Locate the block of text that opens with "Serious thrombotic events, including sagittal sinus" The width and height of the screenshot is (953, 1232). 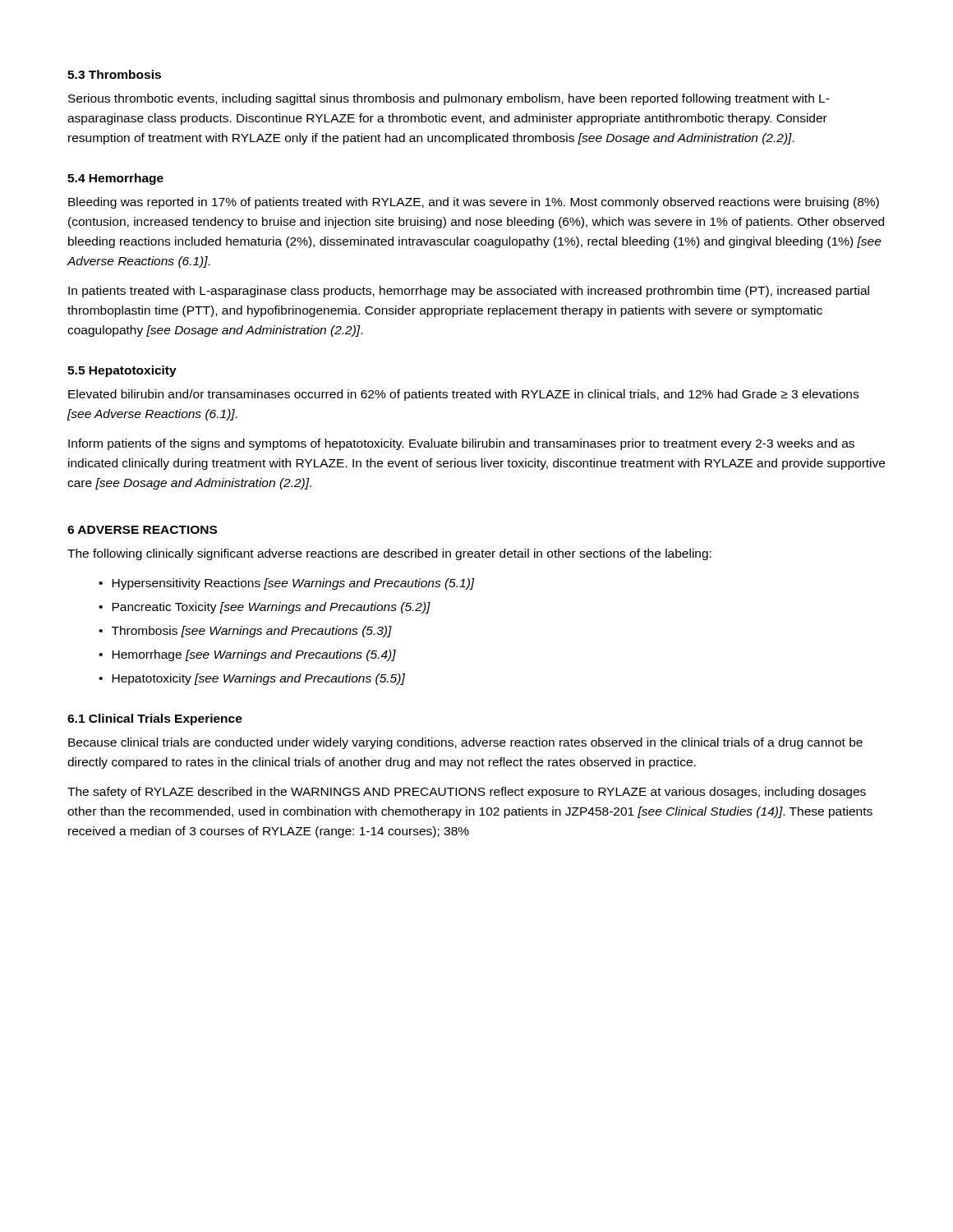click(449, 118)
